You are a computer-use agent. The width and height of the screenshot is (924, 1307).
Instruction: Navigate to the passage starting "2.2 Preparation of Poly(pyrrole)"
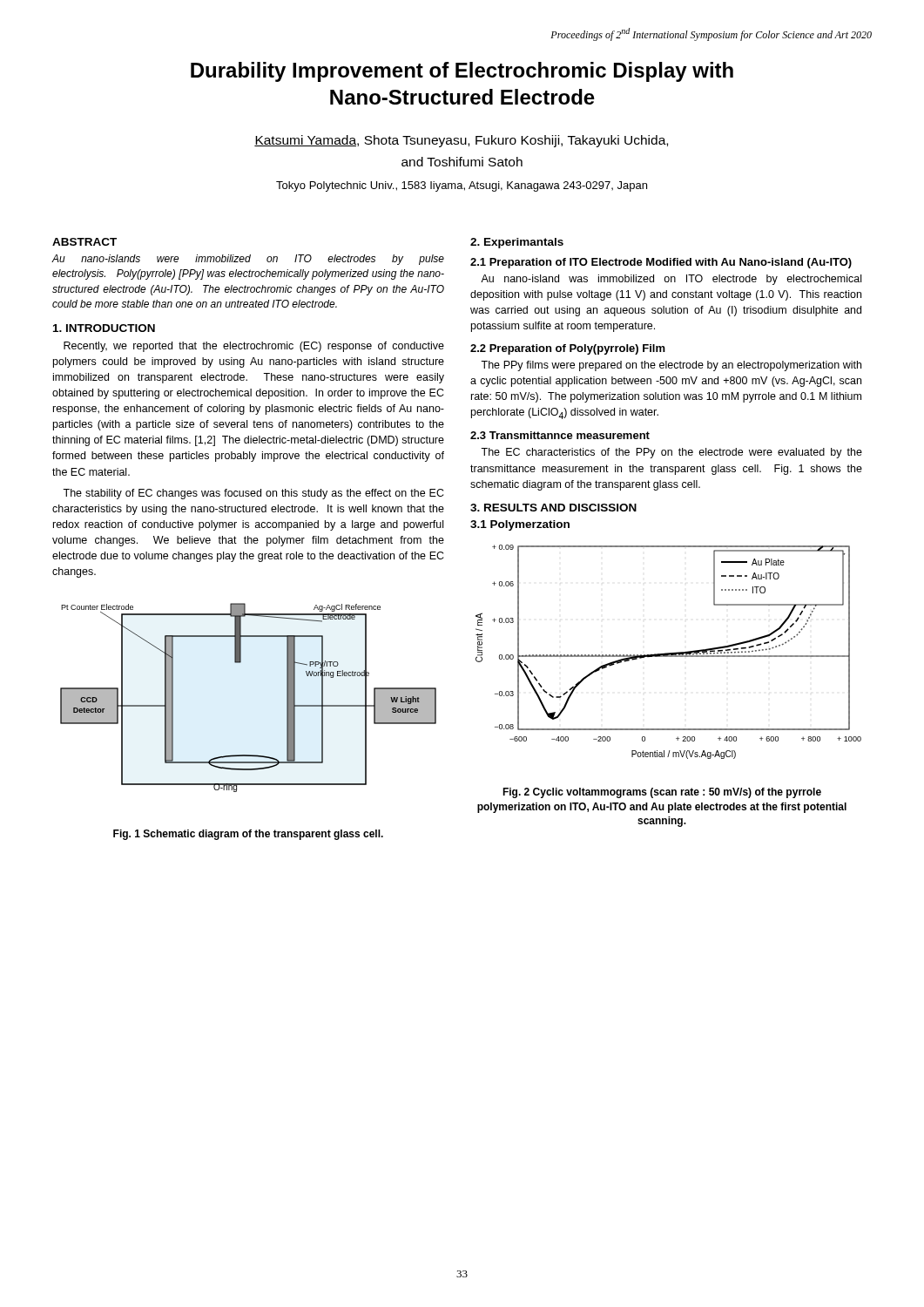click(568, 348)
